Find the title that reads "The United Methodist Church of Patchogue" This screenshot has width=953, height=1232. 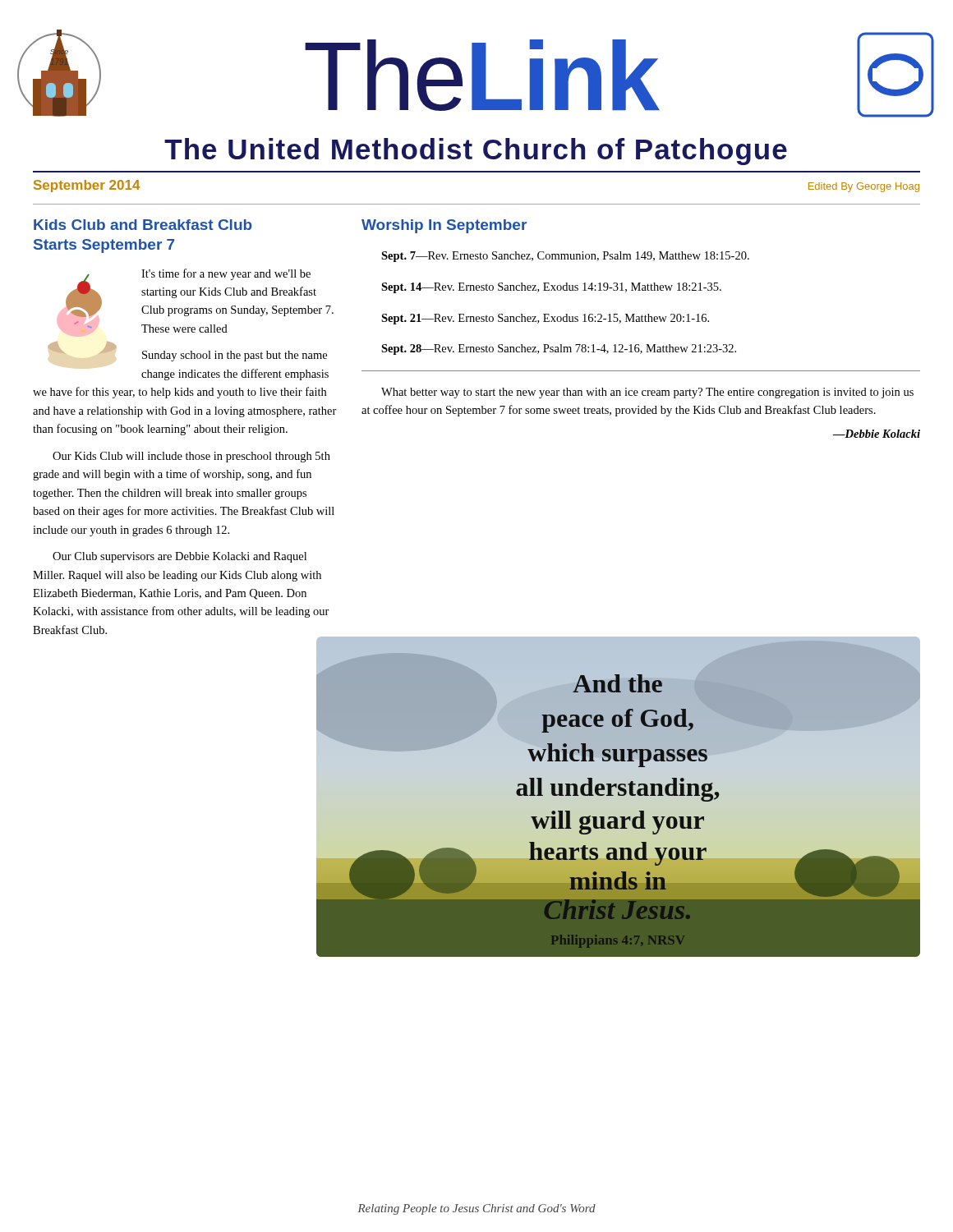[x=476, y=149]
